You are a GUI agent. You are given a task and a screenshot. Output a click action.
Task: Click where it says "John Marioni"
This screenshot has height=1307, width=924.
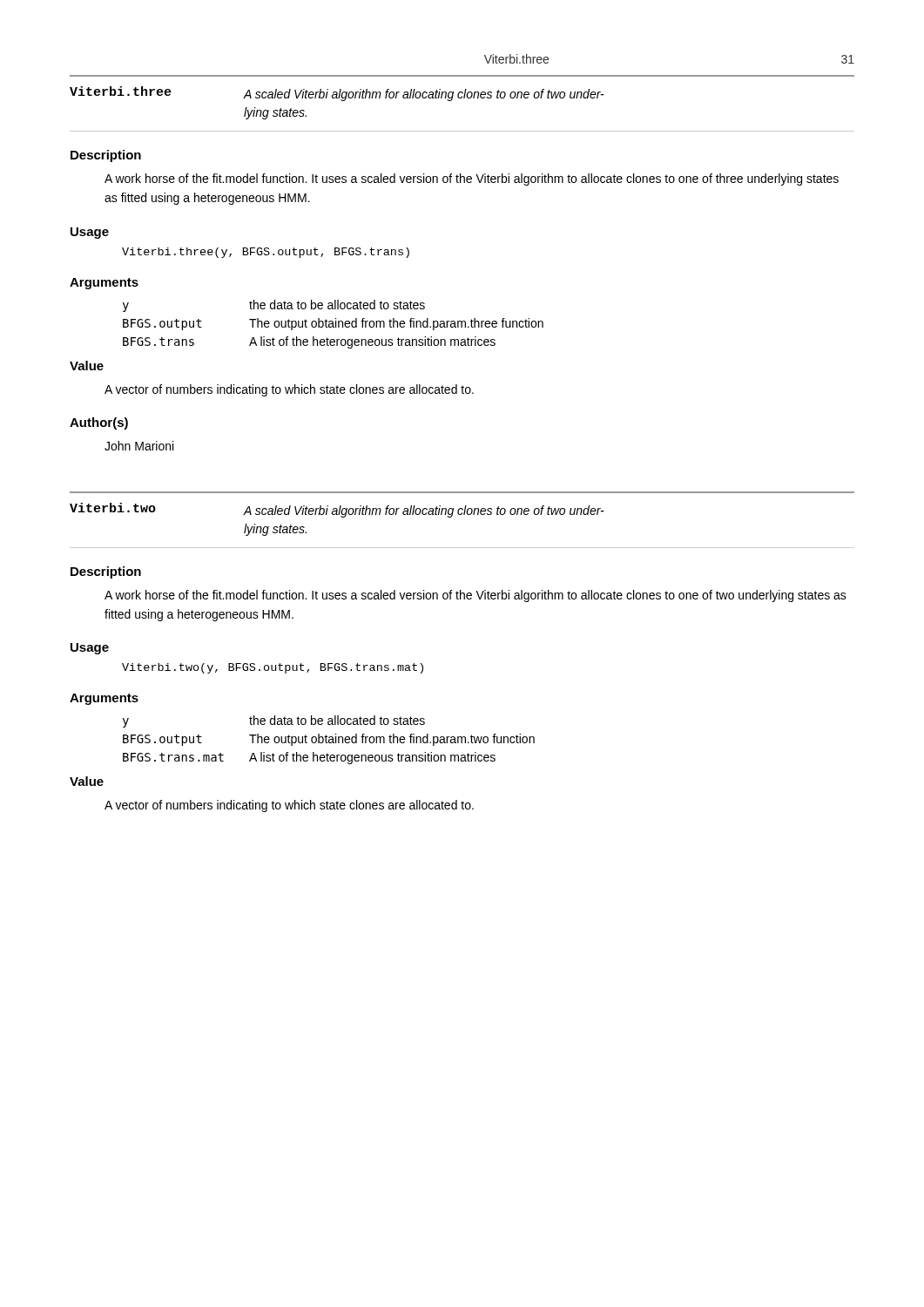pyautogui.click(x=139, y=446)
